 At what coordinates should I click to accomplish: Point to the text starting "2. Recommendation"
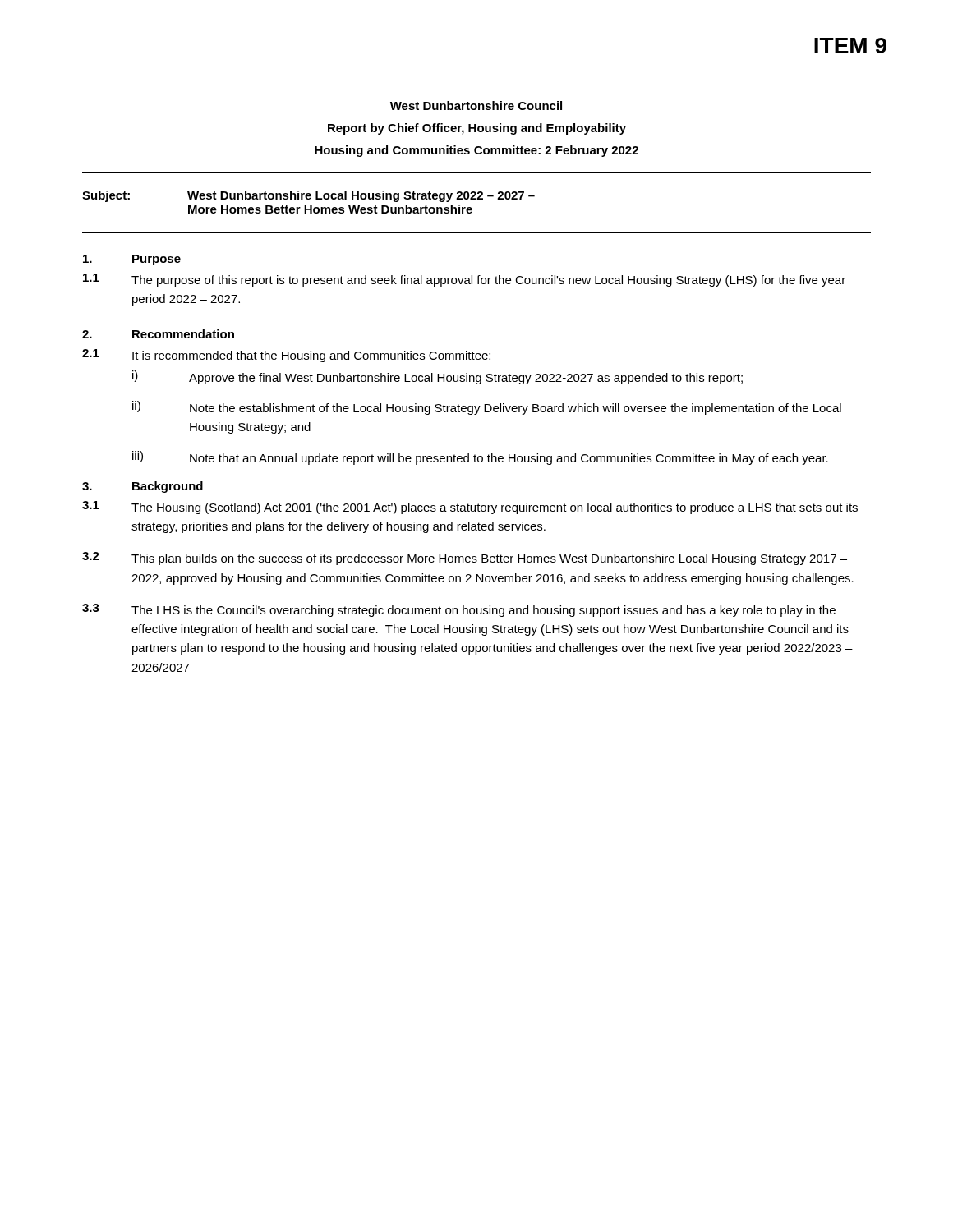tap(158, 333)
